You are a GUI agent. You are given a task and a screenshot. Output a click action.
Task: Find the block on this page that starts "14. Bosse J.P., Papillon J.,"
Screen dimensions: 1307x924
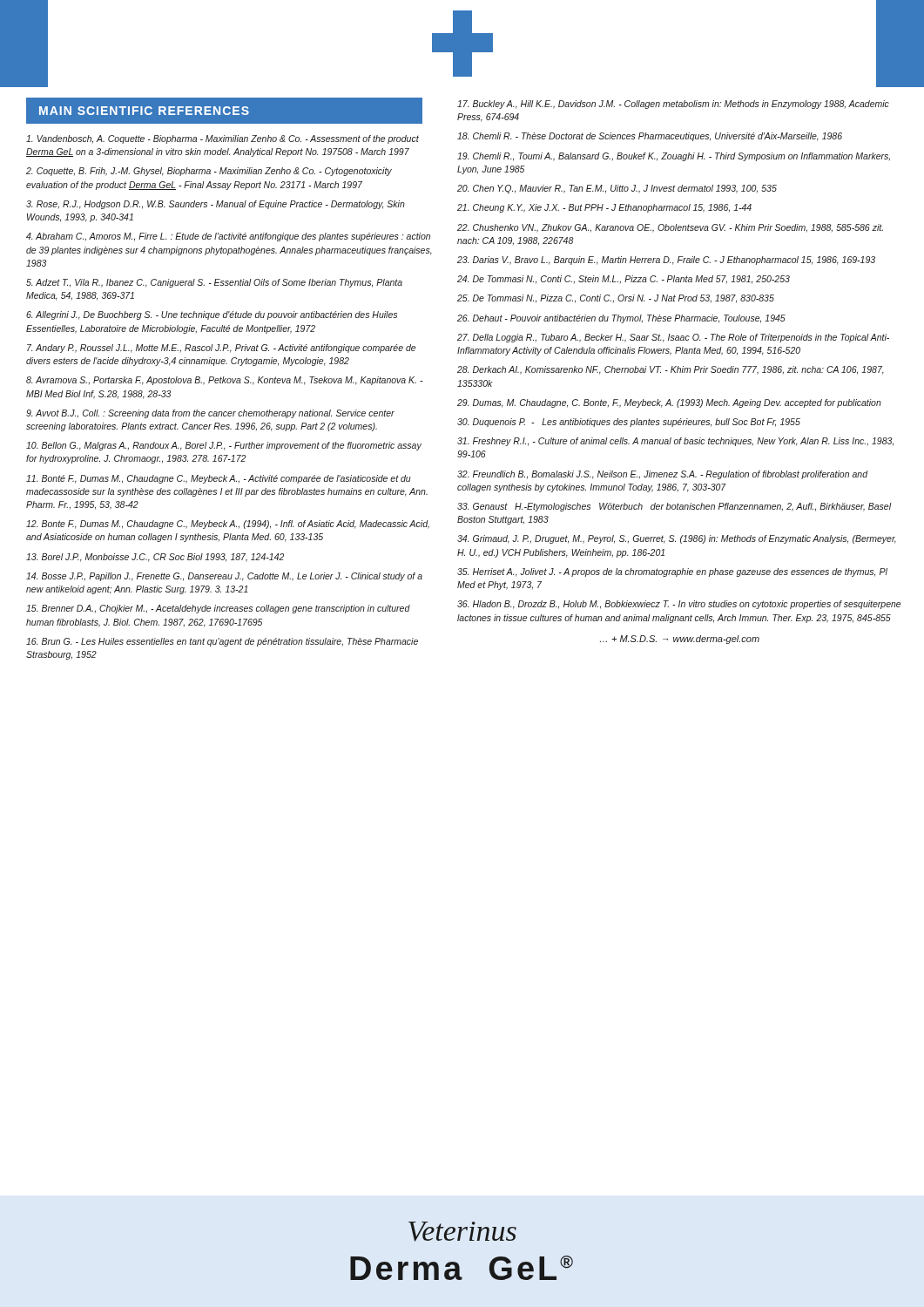pos(224,583)
